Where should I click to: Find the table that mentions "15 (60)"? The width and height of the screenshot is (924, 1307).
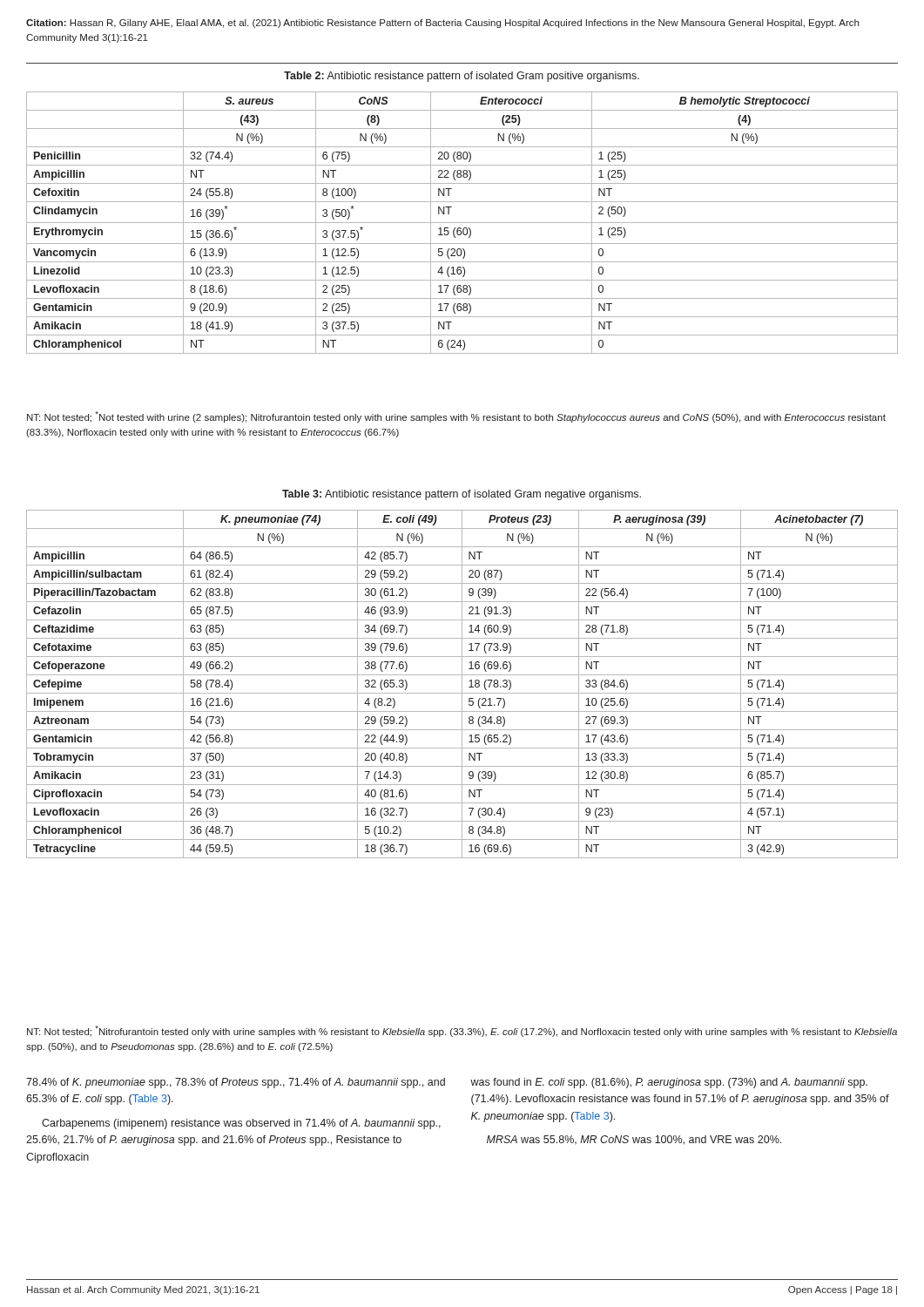[462, 223]
